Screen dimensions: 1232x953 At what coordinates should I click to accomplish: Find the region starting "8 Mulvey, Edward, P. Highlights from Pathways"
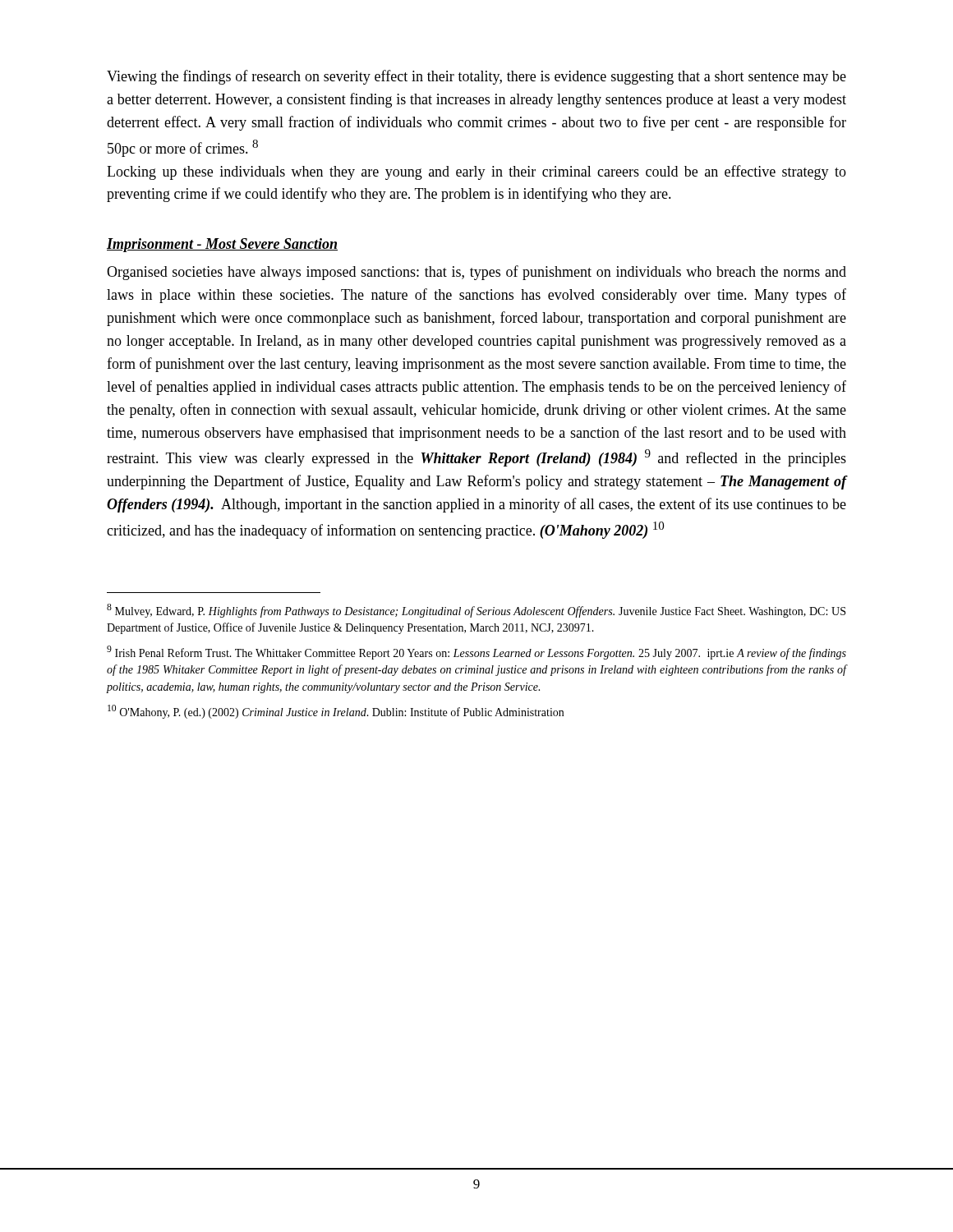point(476,618)
